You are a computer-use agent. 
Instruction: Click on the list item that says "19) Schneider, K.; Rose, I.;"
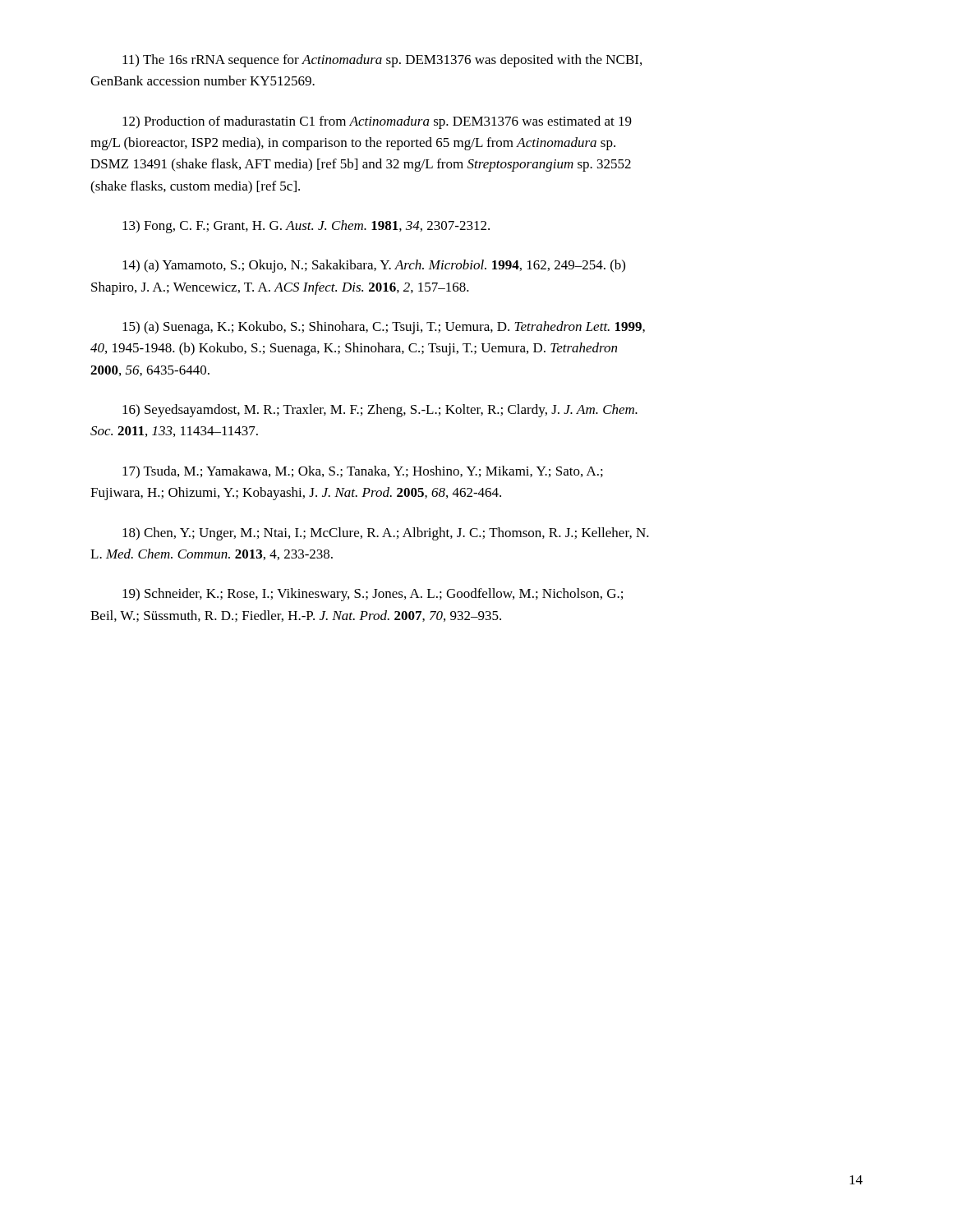(476, 605)
